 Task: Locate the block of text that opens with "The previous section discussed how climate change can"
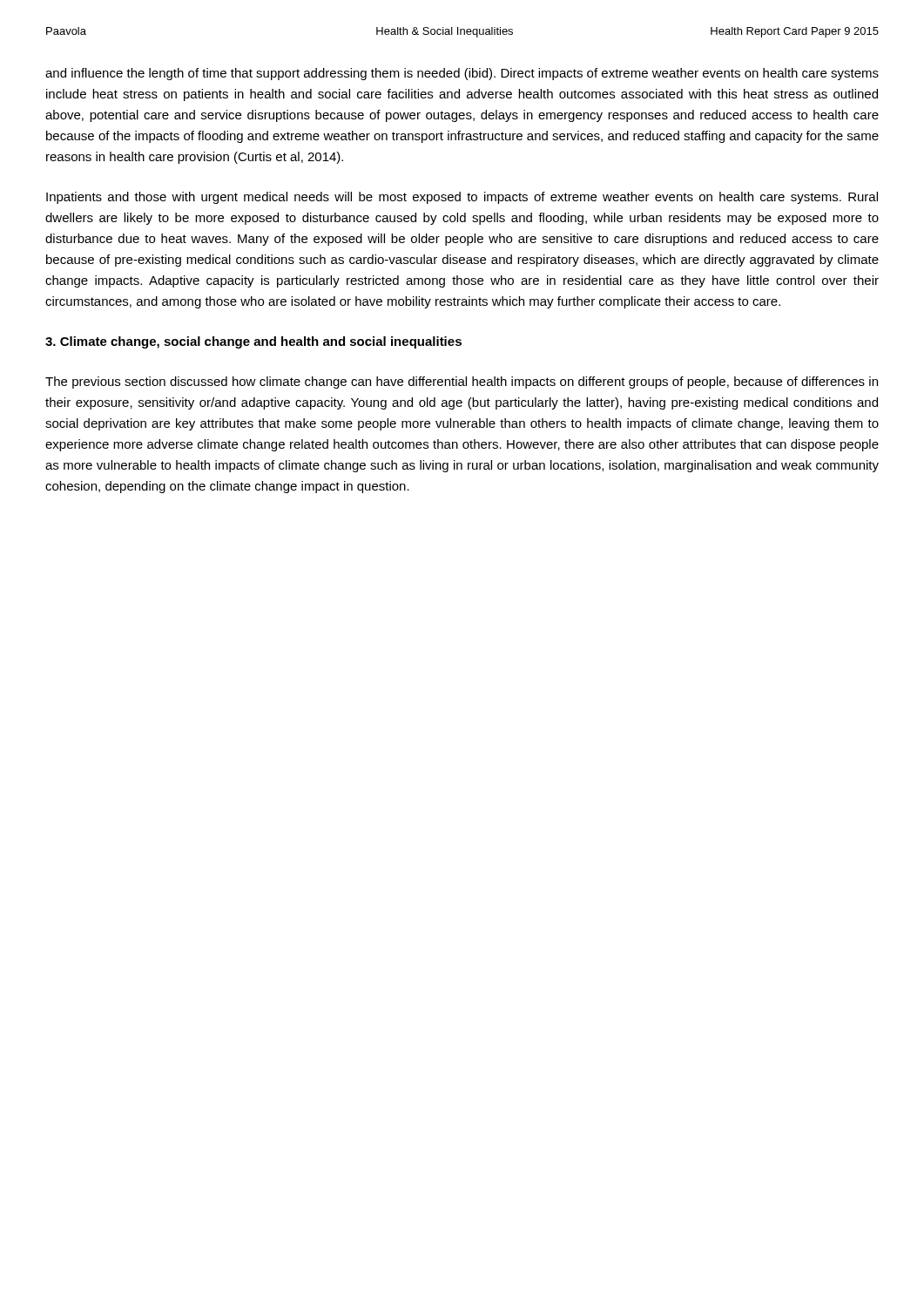(x=462, y=434)
